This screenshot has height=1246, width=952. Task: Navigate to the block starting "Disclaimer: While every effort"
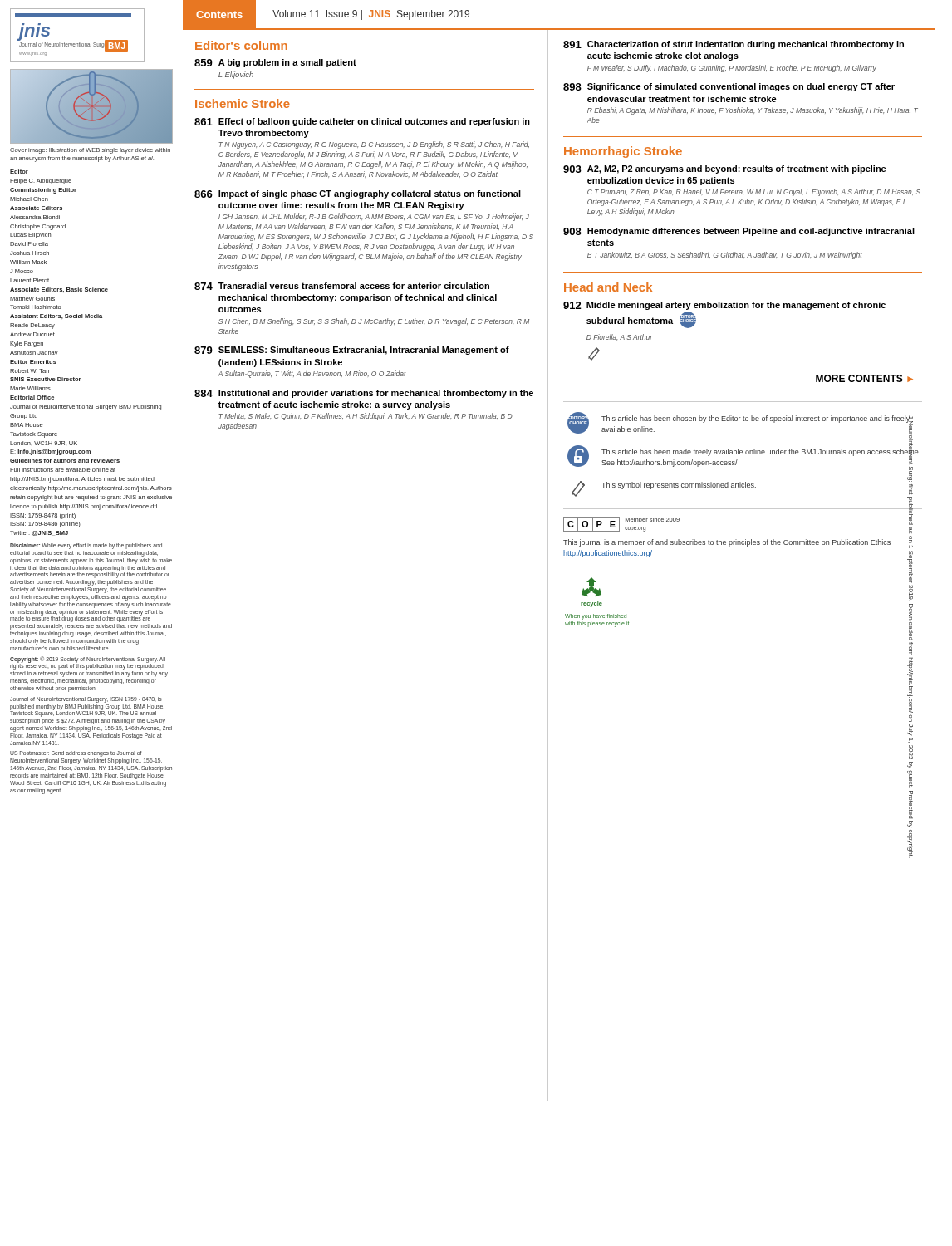(x=91, y=597)
